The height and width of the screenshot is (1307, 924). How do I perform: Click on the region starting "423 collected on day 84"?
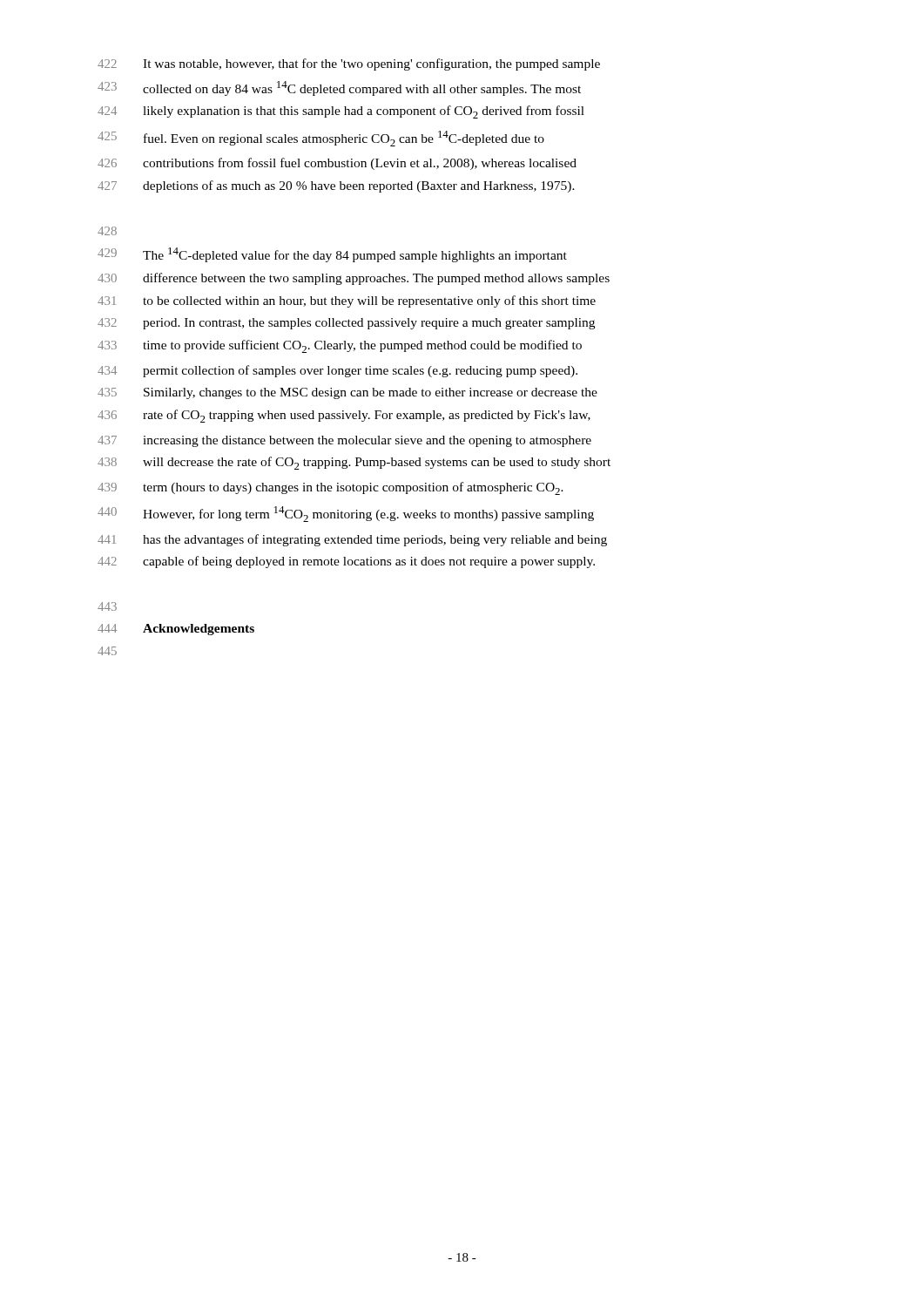click(x=462, y=87)
